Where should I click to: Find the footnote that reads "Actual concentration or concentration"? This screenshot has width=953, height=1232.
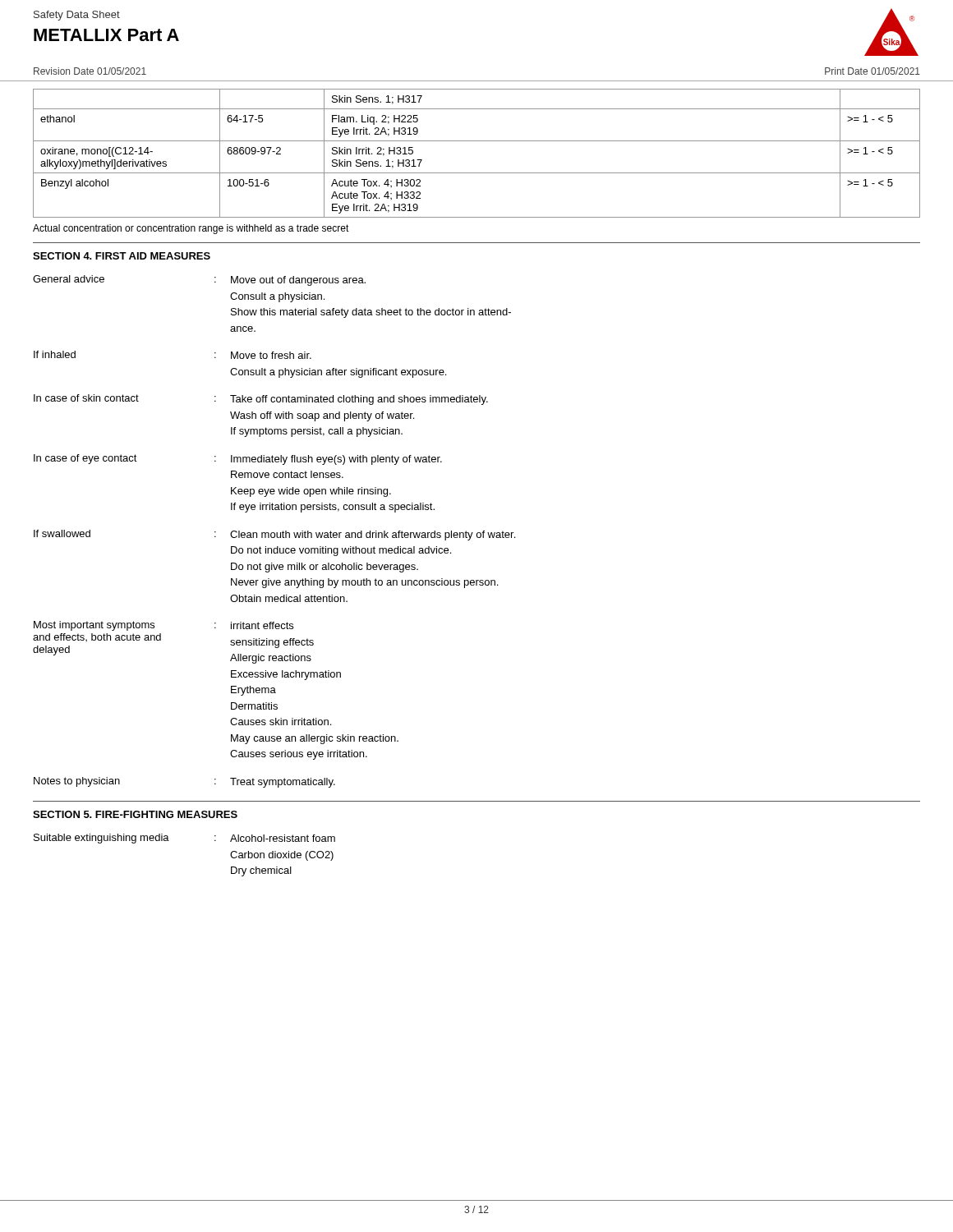point(191,228)
